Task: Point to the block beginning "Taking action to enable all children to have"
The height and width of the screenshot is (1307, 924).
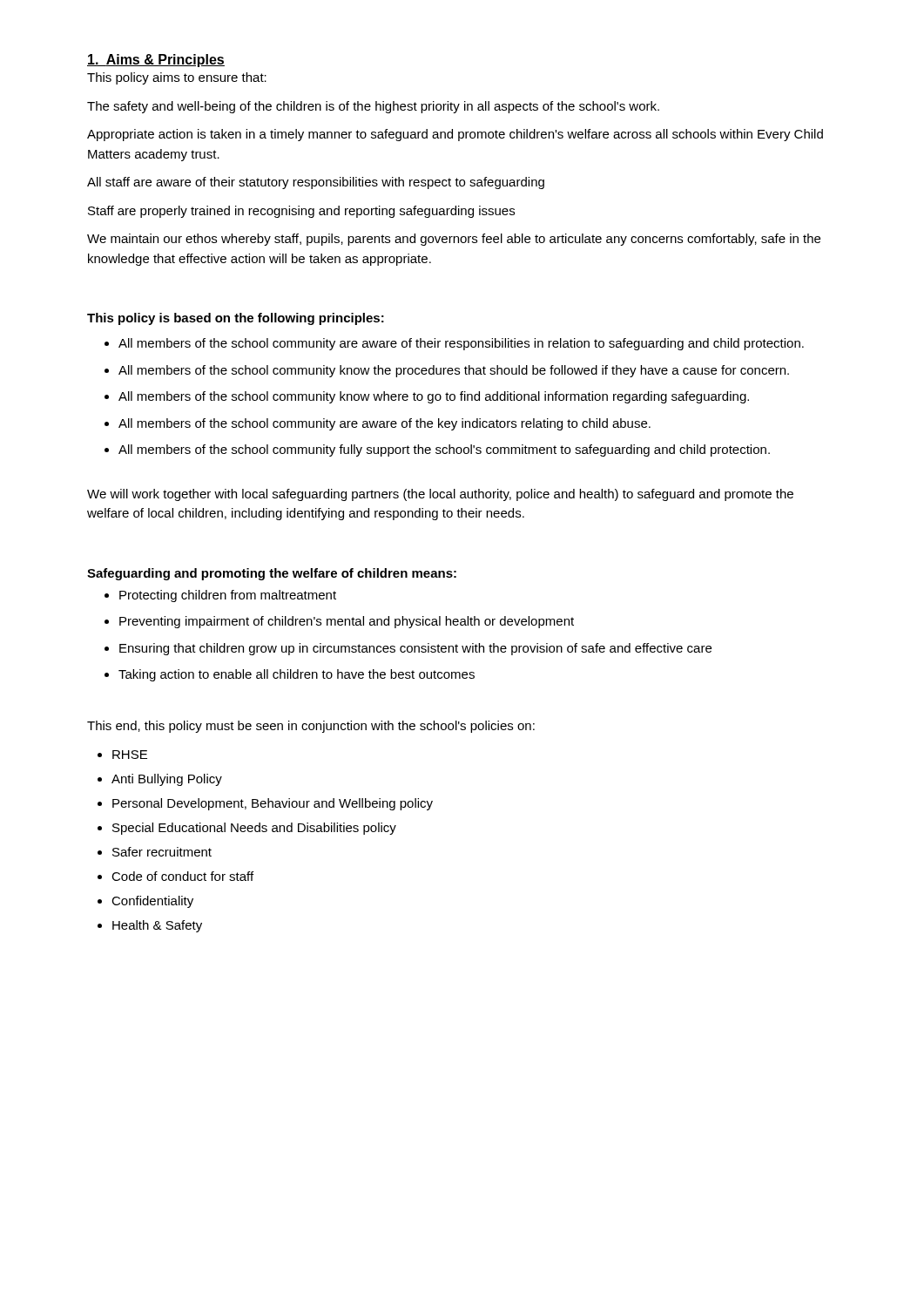Action: (297, 674)
